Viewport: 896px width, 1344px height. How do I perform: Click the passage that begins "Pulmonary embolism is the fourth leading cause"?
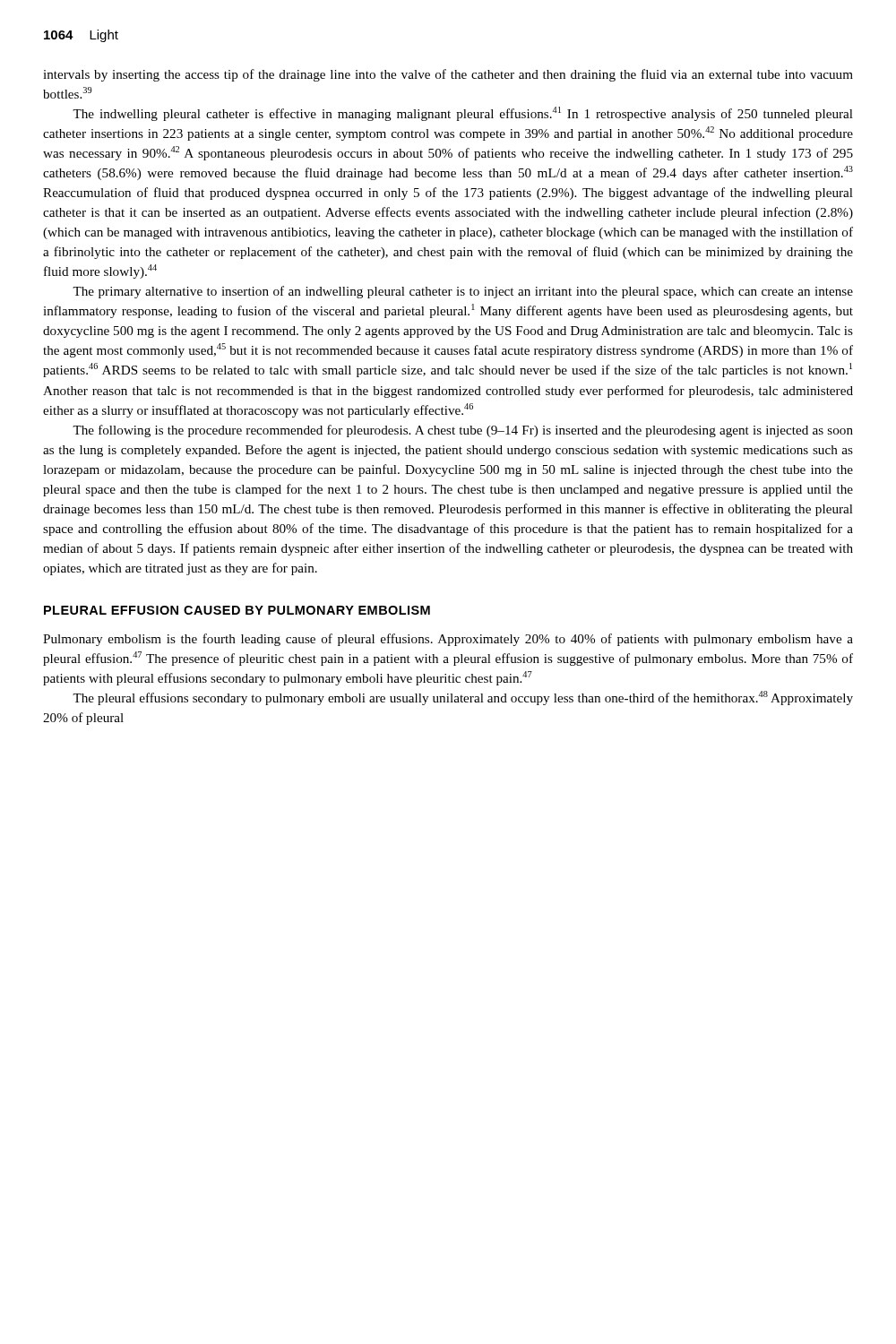pyautogui.click(x=448, y=678)
